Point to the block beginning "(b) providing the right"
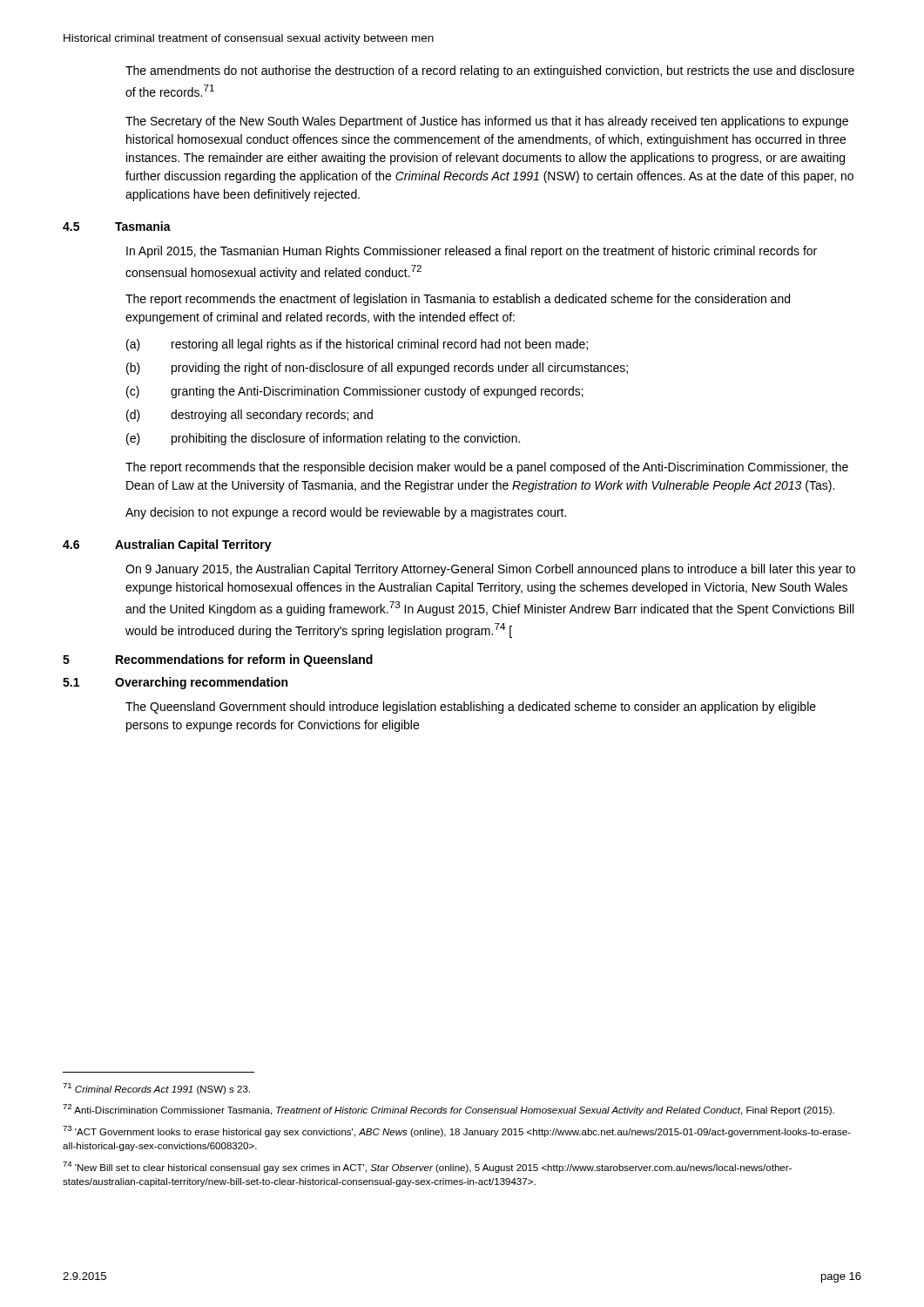This screenshot has height=1307, width=924. [493, 368]
